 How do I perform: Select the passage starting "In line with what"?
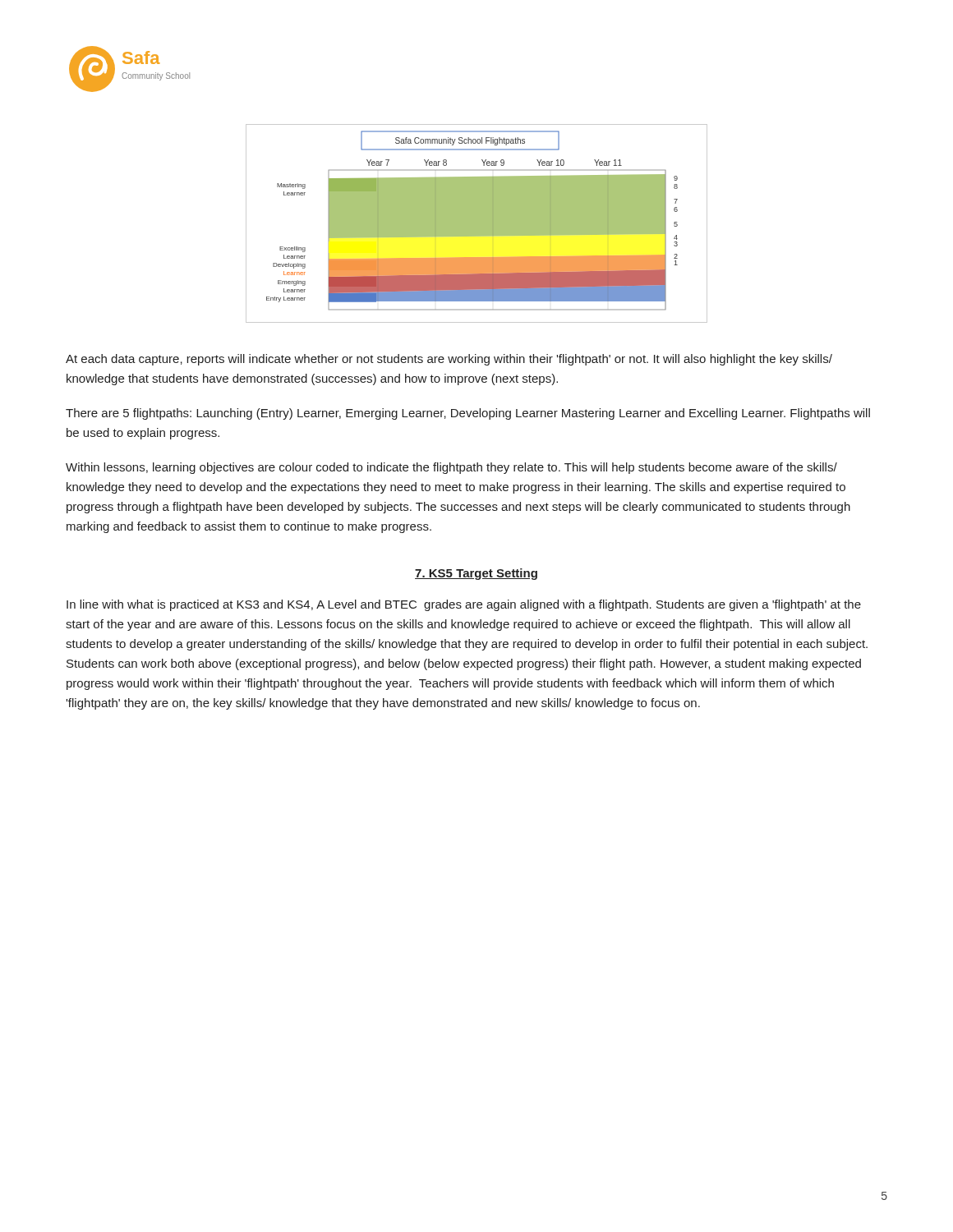(x=467, y=653)
